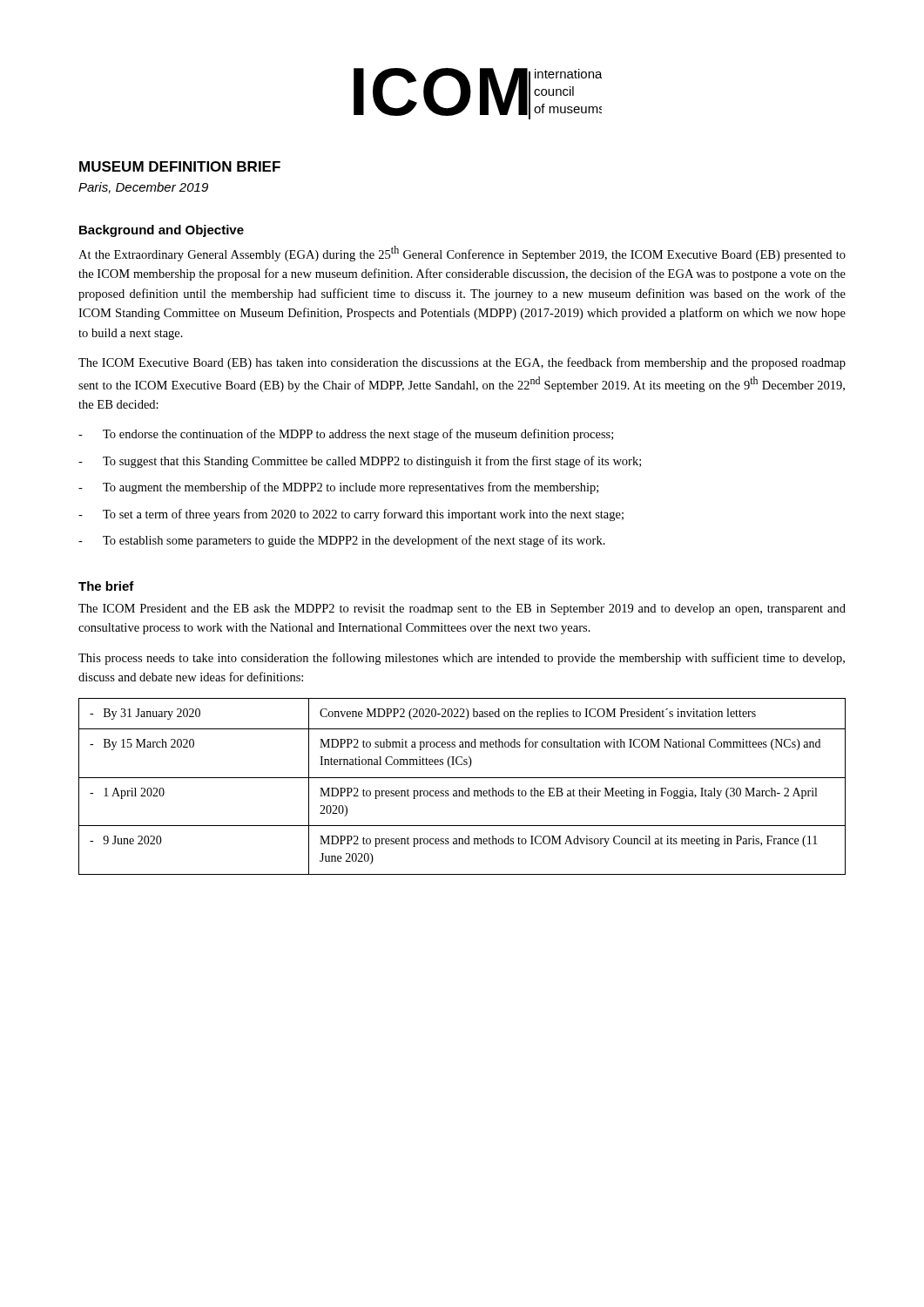Viewport: 924px width, 1307px height.
Task: Click on the text block starting "The ICOM President and the"
Action: click(462, 618)
